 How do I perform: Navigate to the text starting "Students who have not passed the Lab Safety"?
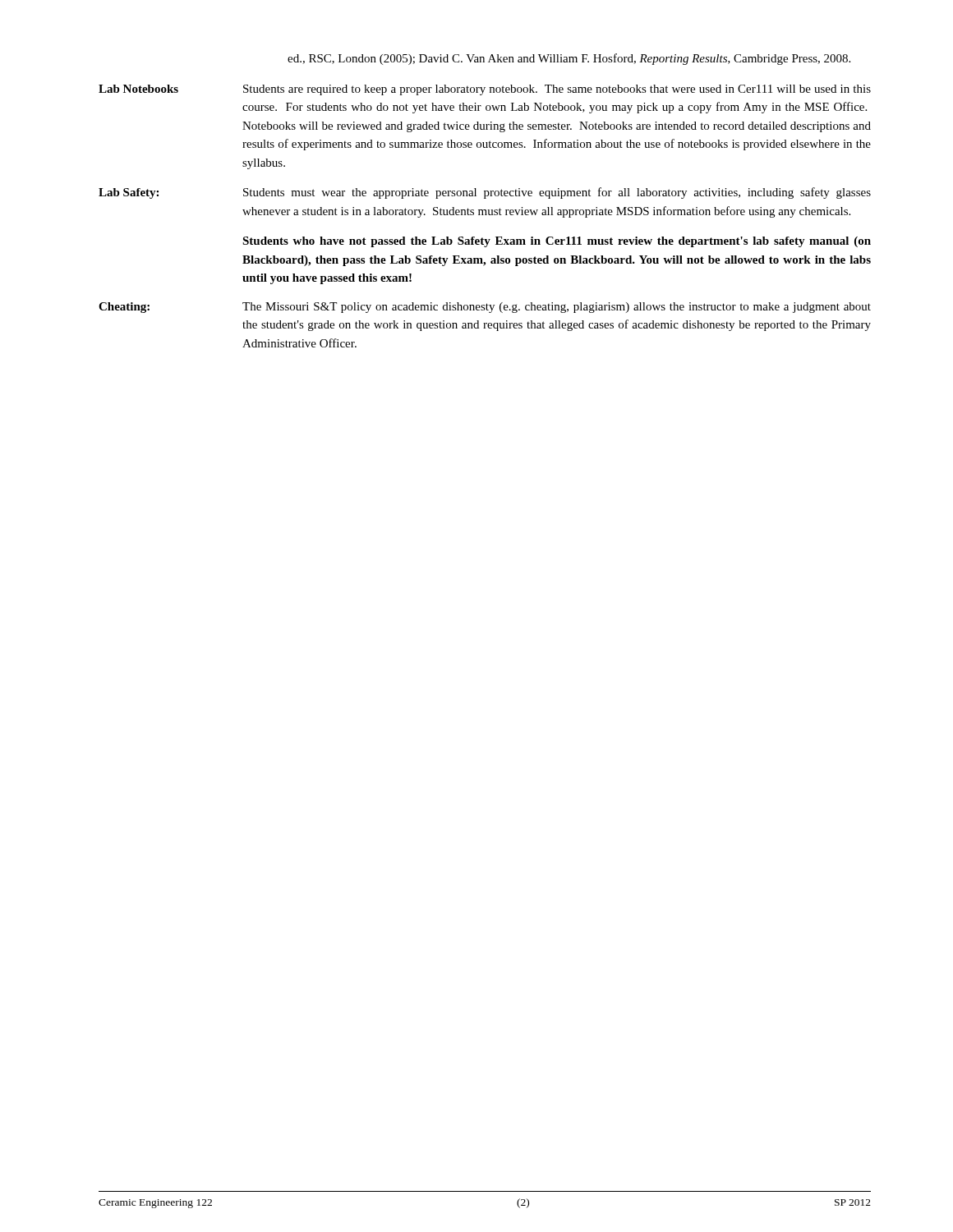click(x=557, y=259)
